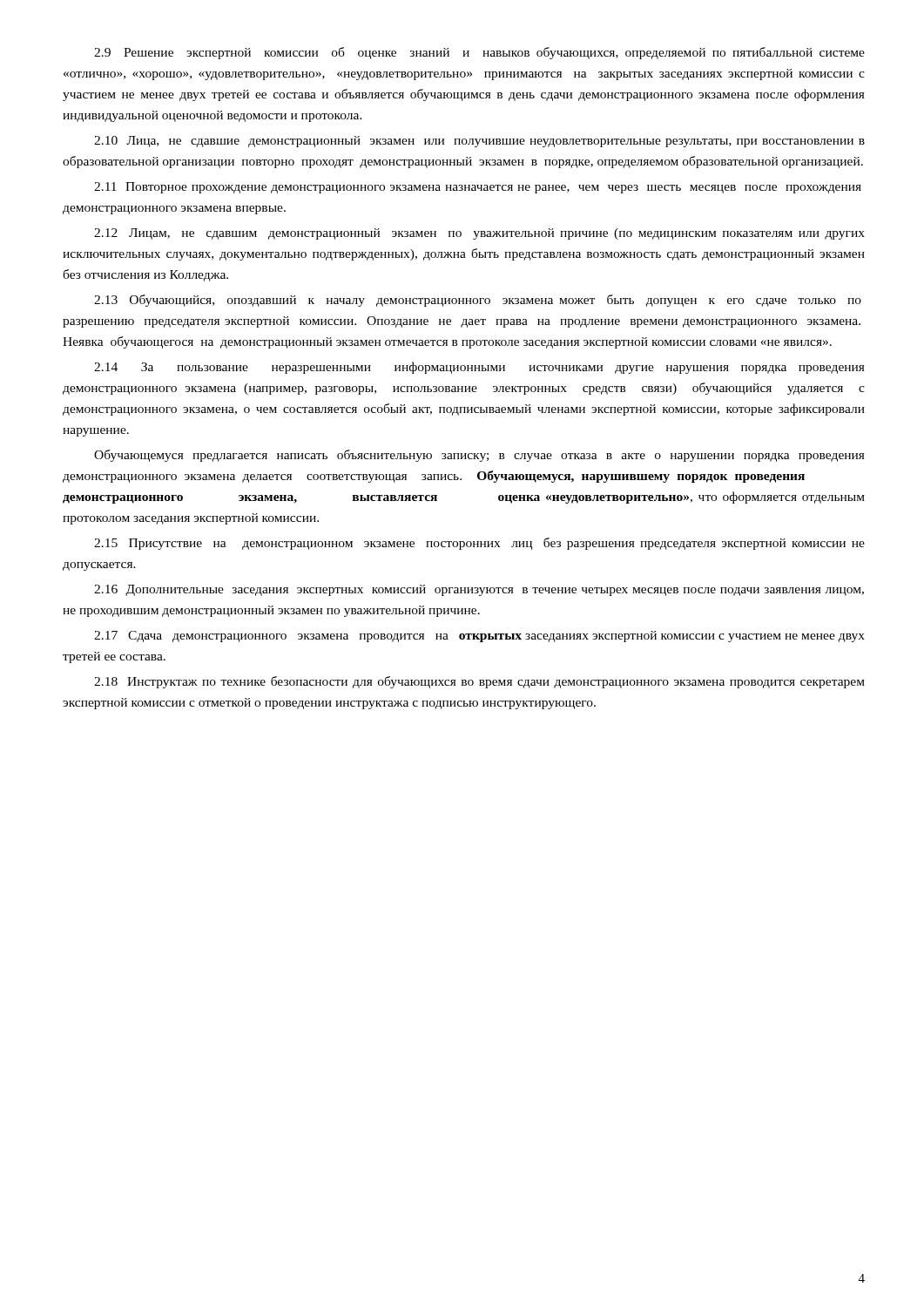
Task: Click on the element starting "13 Обучающийся, опоздавший"
Action: [464, 320]
